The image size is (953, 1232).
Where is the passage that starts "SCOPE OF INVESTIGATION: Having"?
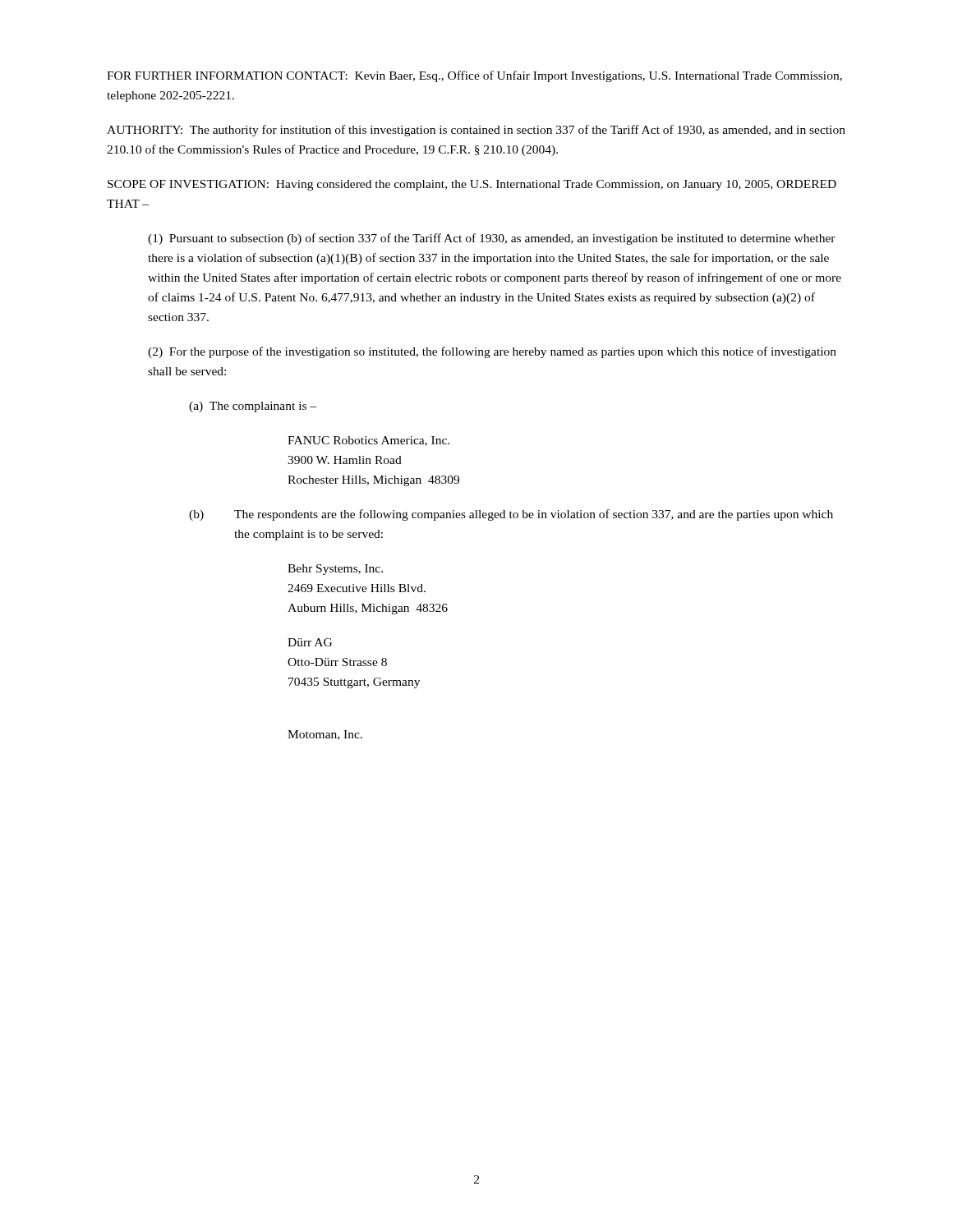pos(472,193)
